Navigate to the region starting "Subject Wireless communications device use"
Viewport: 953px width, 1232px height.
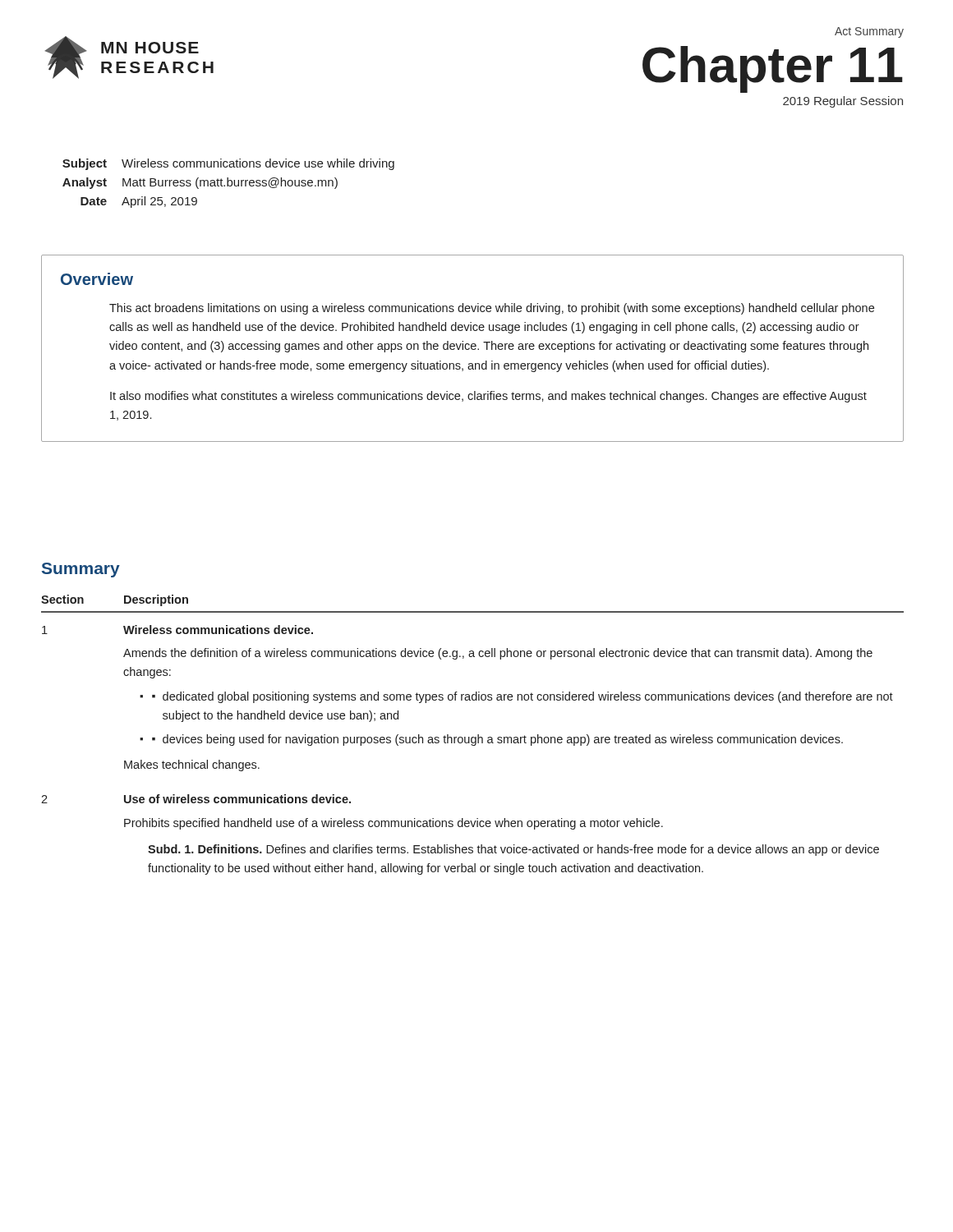[218, 163]
